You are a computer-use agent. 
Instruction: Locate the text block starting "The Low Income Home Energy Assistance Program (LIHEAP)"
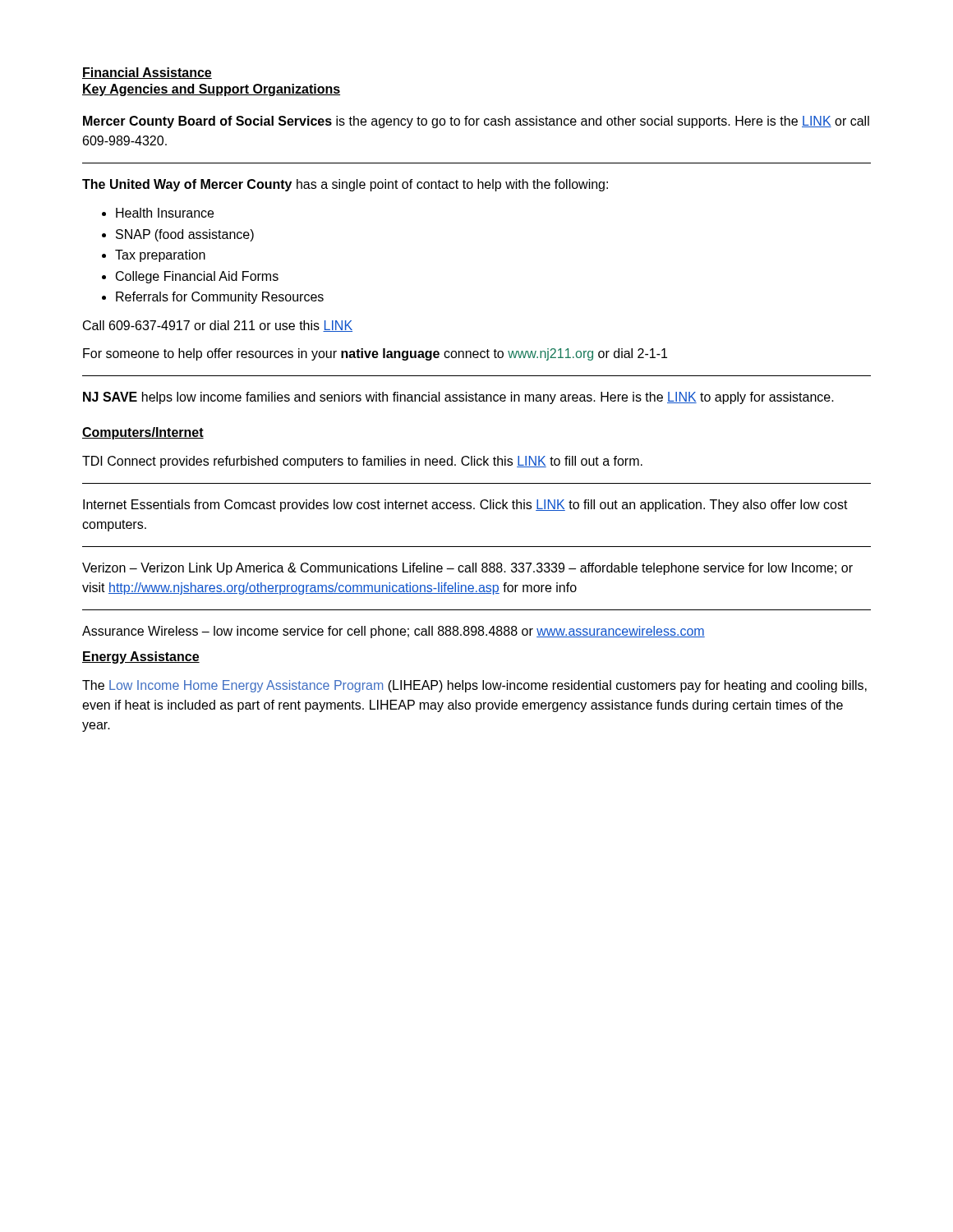coord(476,705)
